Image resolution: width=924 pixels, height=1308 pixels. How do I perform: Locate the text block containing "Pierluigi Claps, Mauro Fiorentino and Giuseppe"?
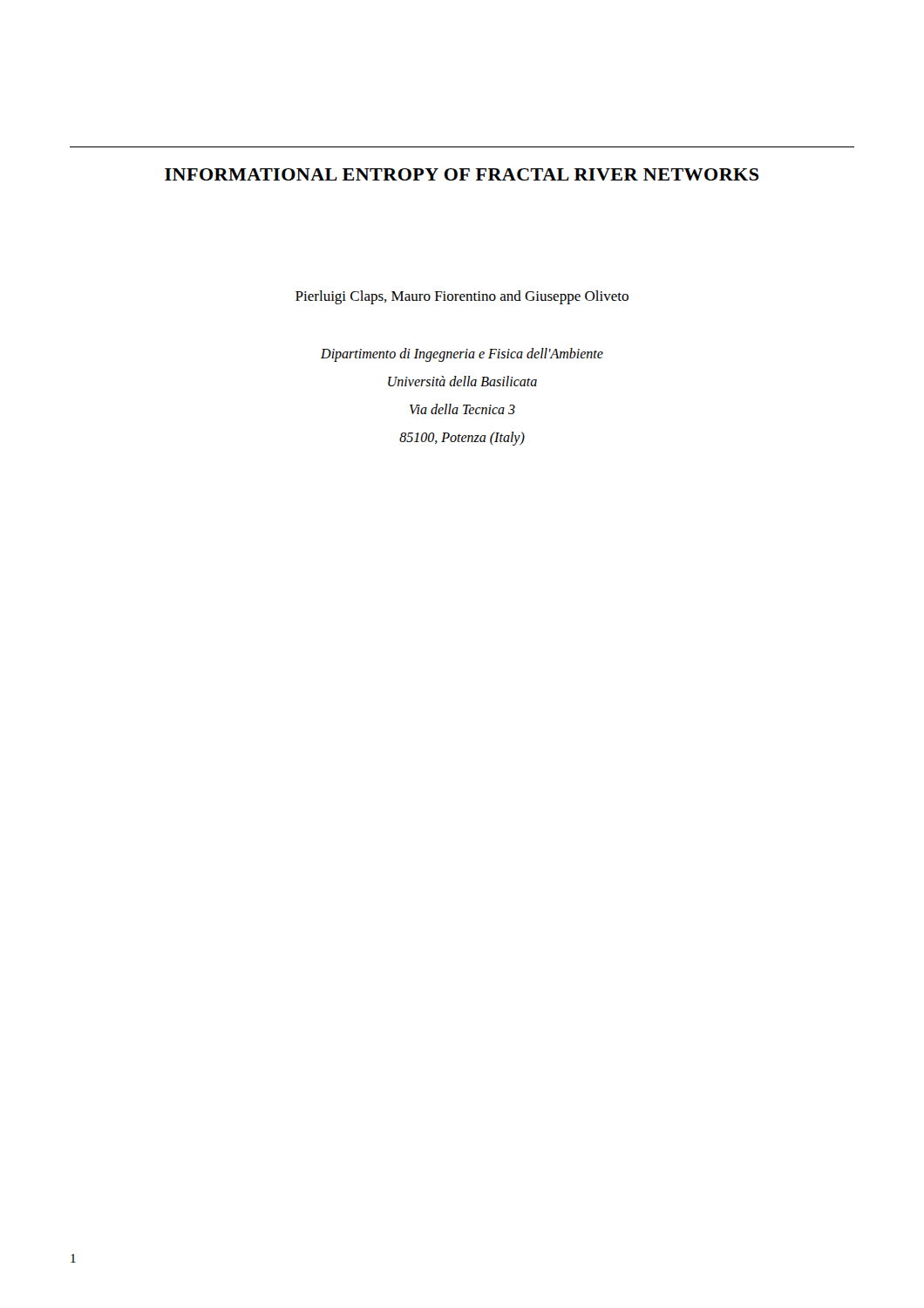pos(462,296)
